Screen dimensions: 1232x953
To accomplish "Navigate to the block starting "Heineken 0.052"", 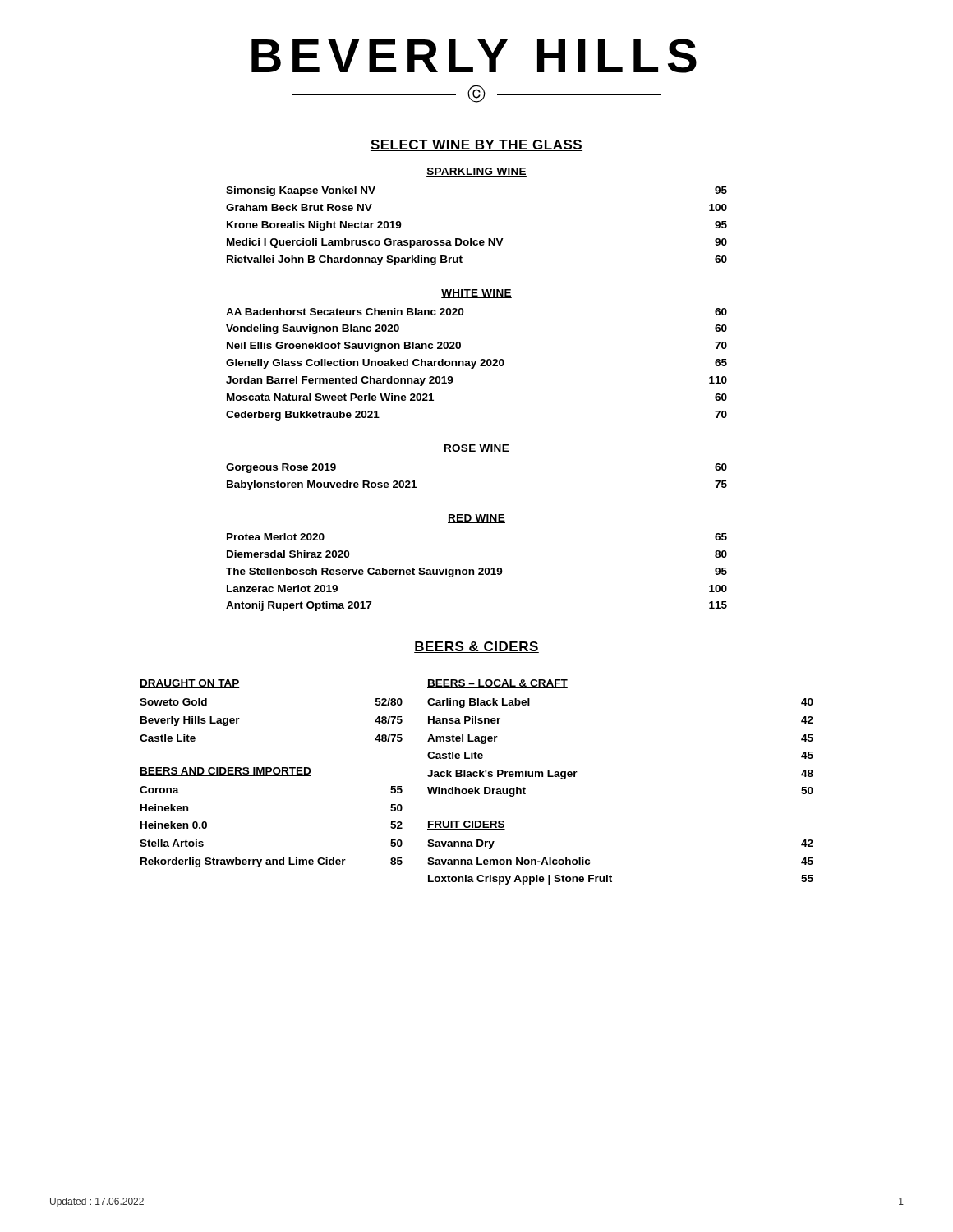I will (173, 825).
